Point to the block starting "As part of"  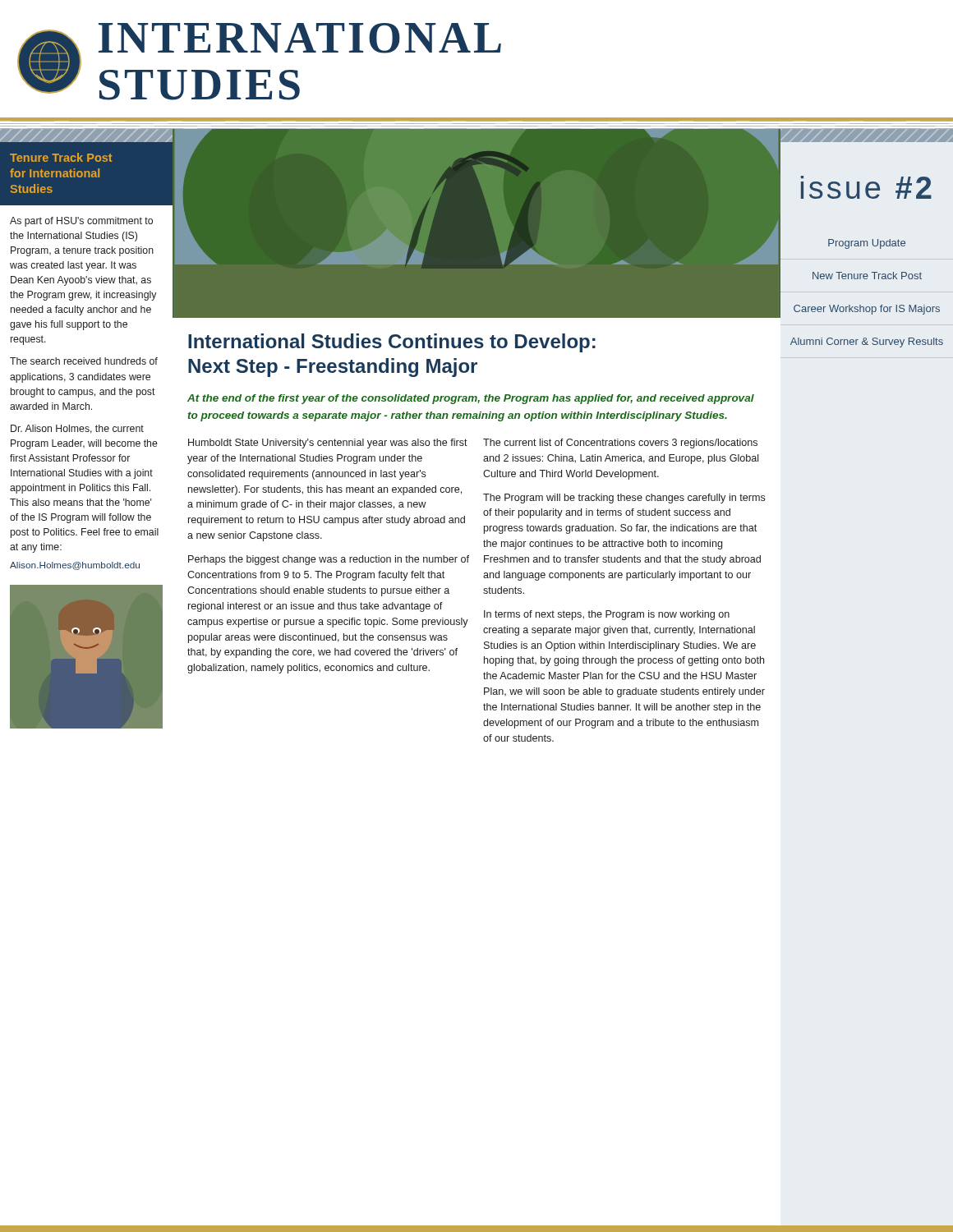coord(86,384)
